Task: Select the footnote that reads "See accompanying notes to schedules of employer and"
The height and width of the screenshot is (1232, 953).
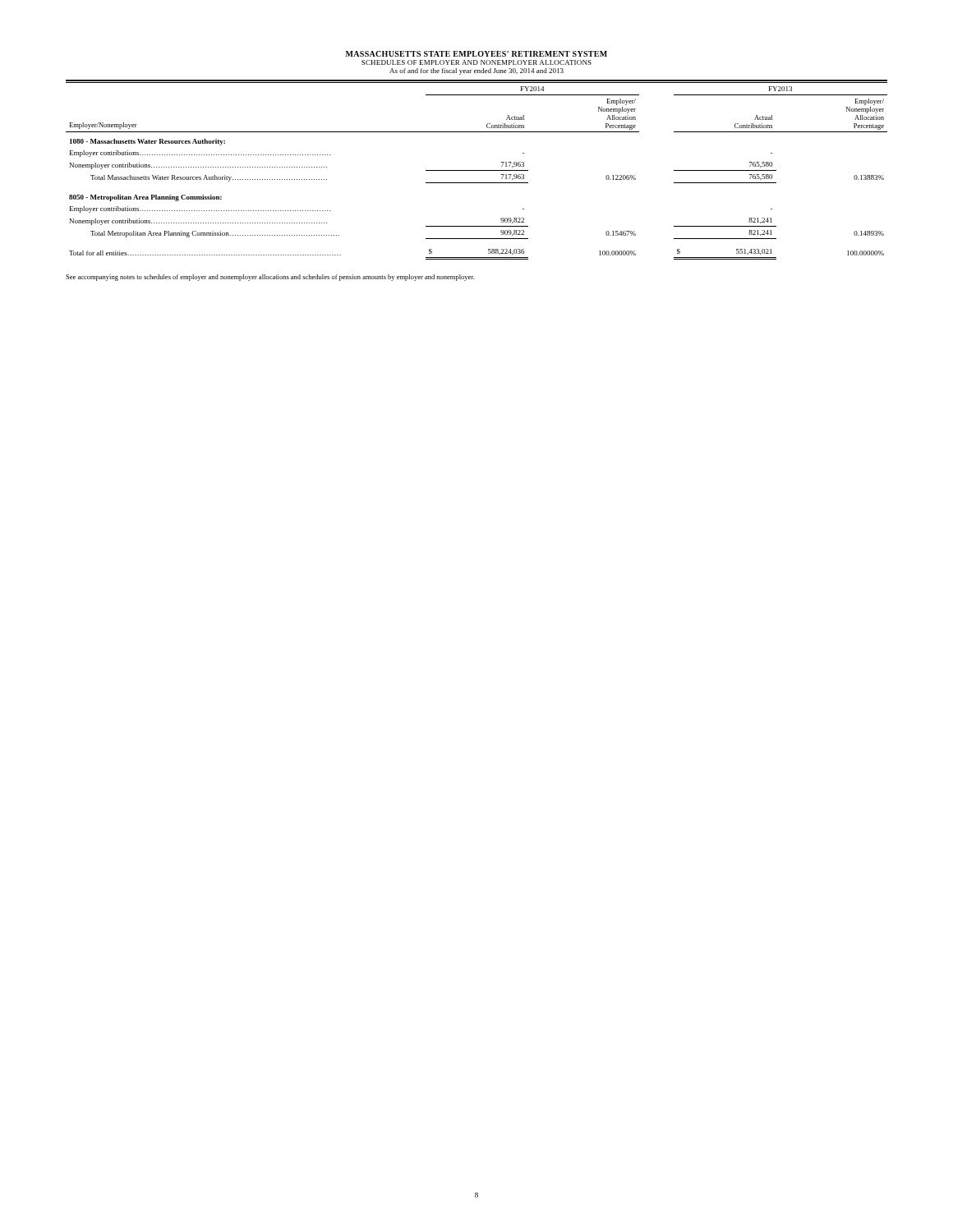Action: tap(270, 277)
